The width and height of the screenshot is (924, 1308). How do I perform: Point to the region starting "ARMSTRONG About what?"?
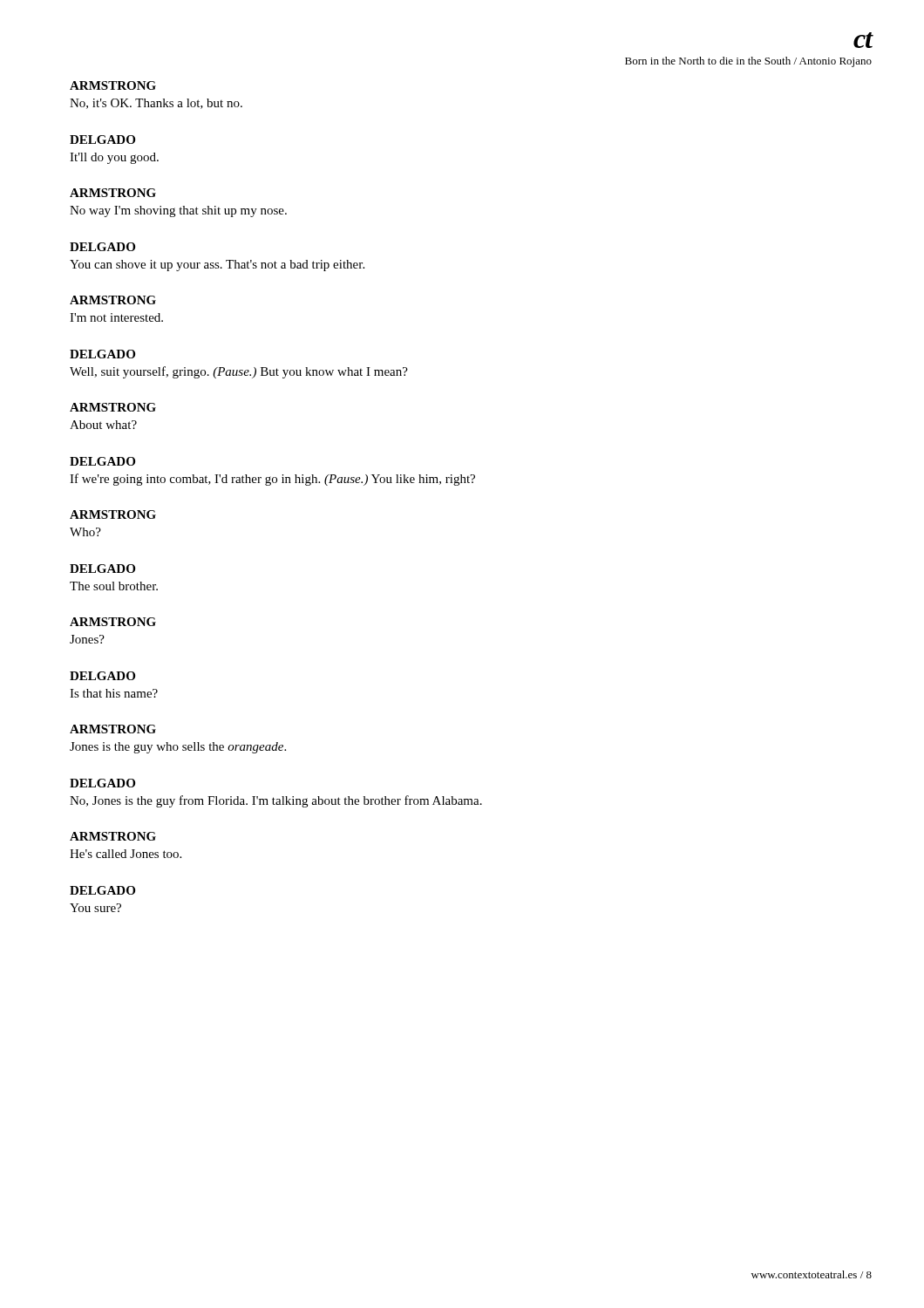[113, 407]
